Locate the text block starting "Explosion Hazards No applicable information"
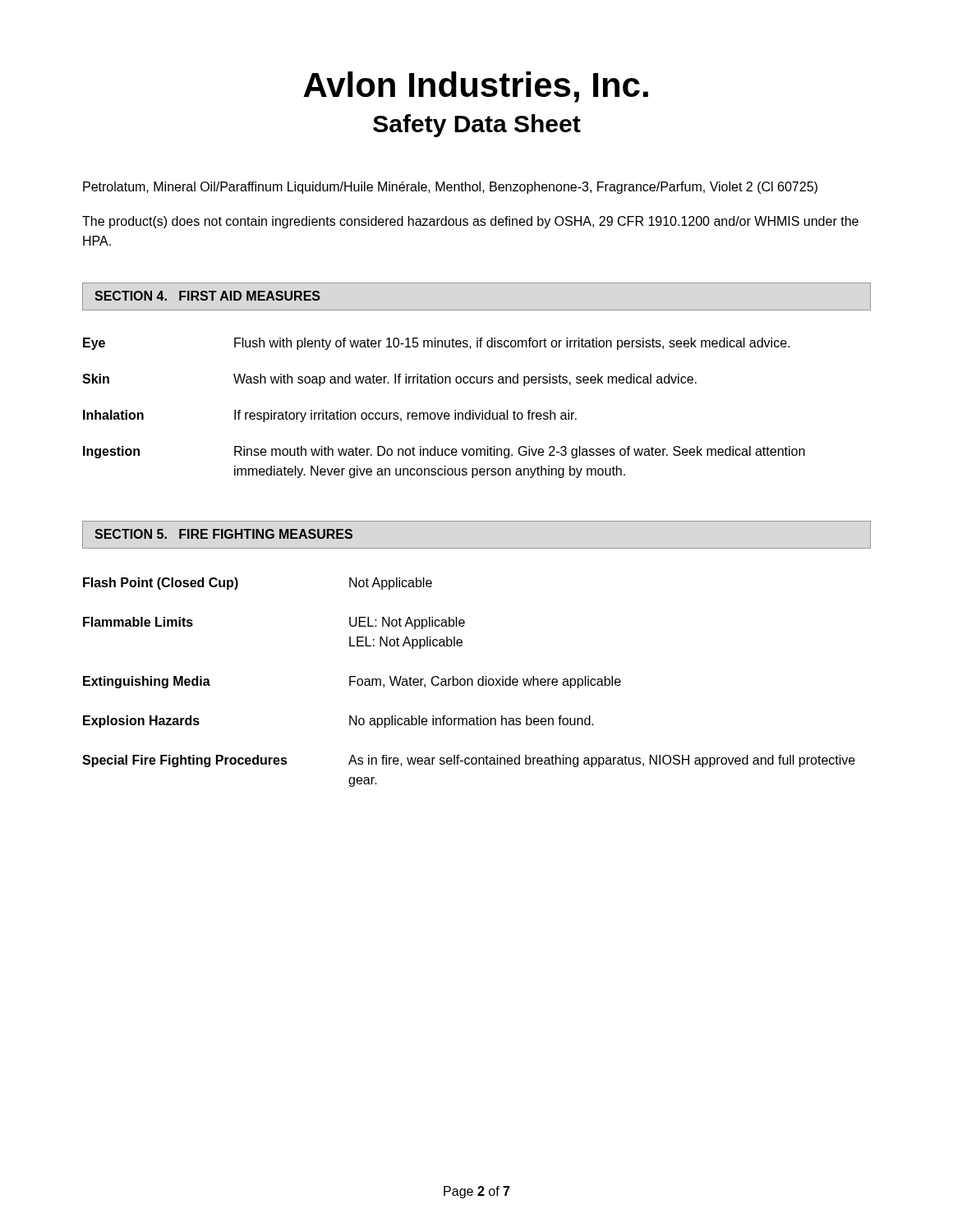The width and height of the screenshot is (953, 1232). (x=476, y=721)
